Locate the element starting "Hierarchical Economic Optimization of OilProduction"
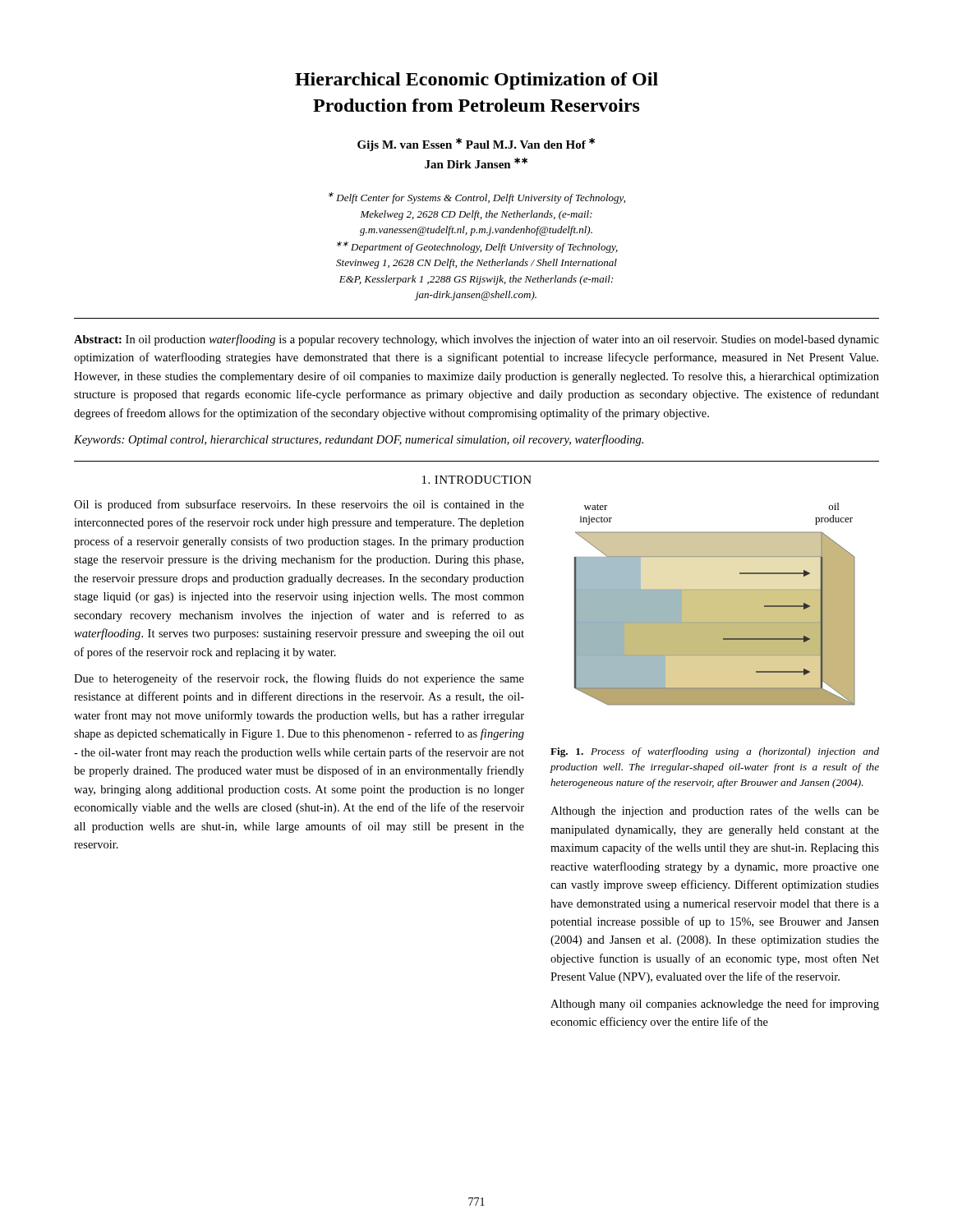Image resolution: width=953 pixels, height=1232 pixels. coord(476,92)
